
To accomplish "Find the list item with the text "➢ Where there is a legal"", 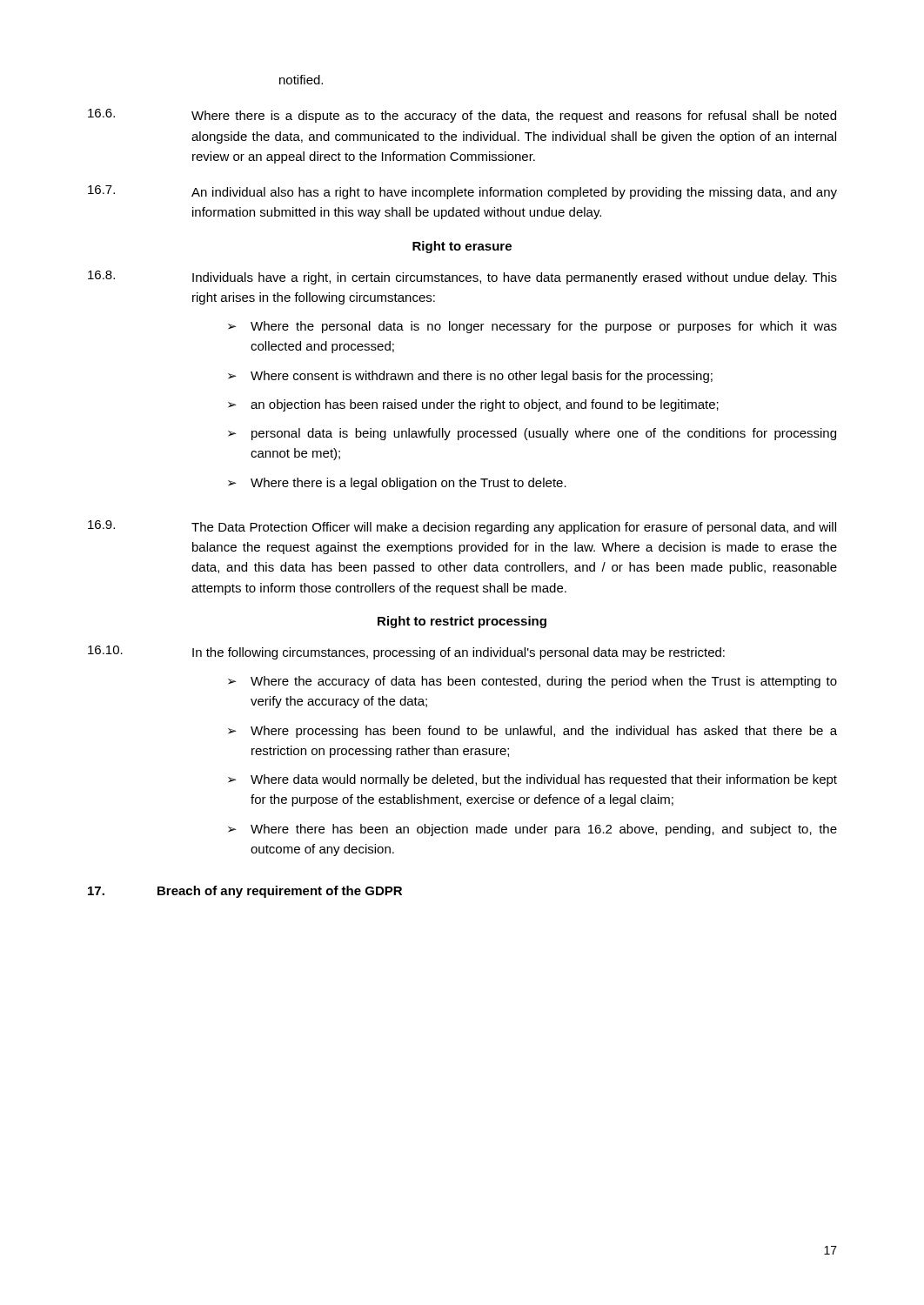I will [x=532, y=482].
